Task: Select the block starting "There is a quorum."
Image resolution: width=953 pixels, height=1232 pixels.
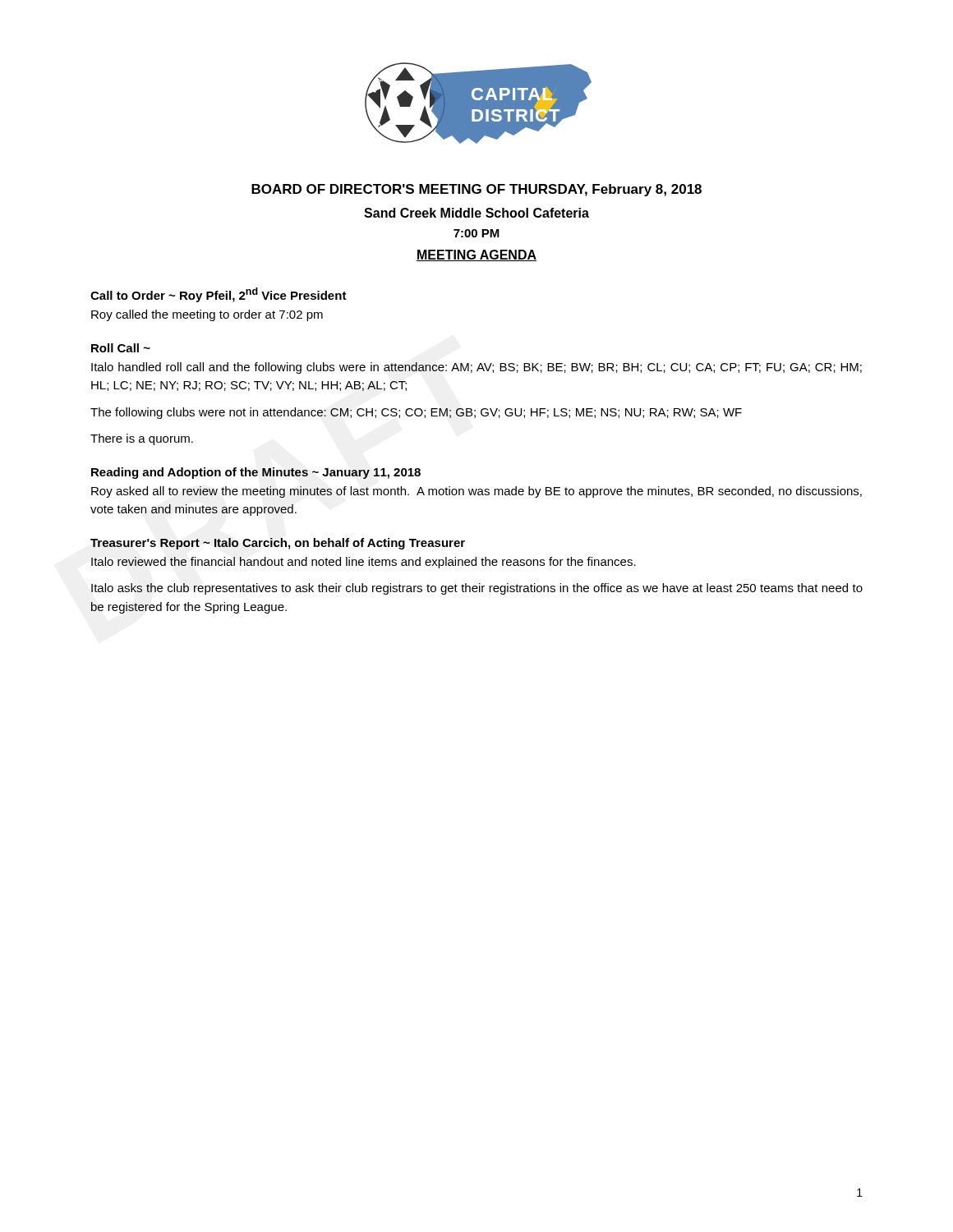Action: (142, 438)
